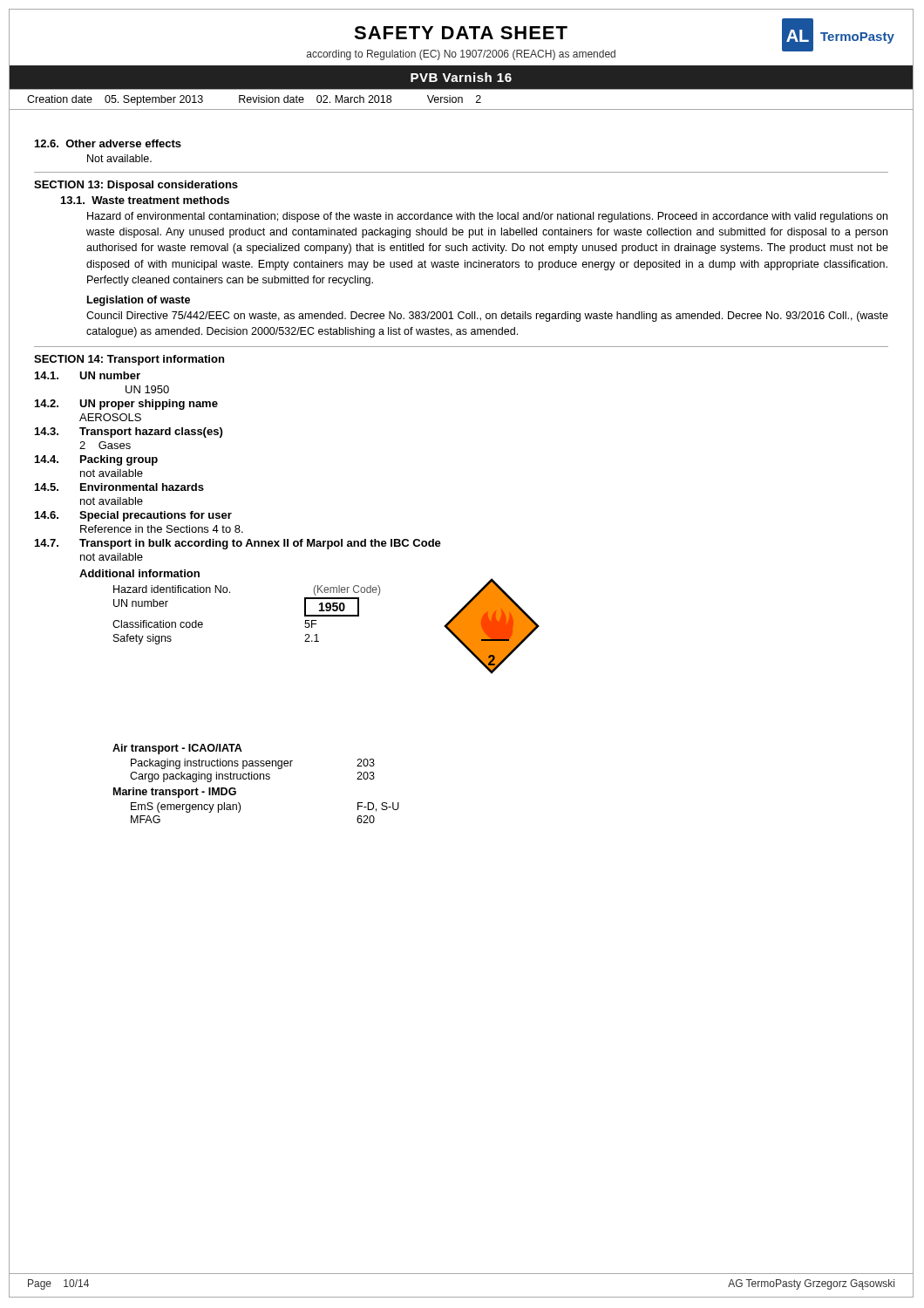Select the block starting "Air transport -"

177,749
